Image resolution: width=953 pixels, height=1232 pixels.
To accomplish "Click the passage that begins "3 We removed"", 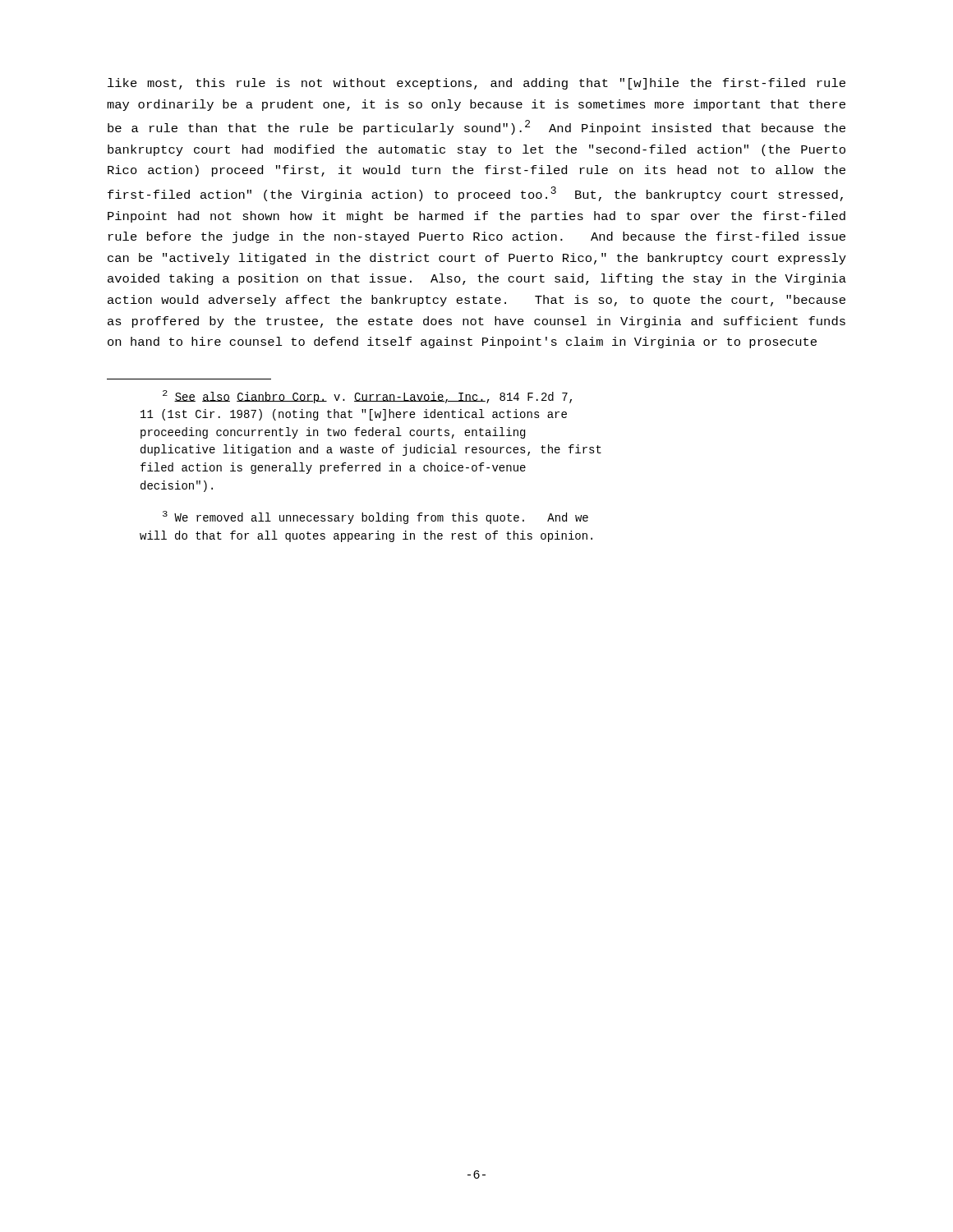I will (x=351, y=526).
